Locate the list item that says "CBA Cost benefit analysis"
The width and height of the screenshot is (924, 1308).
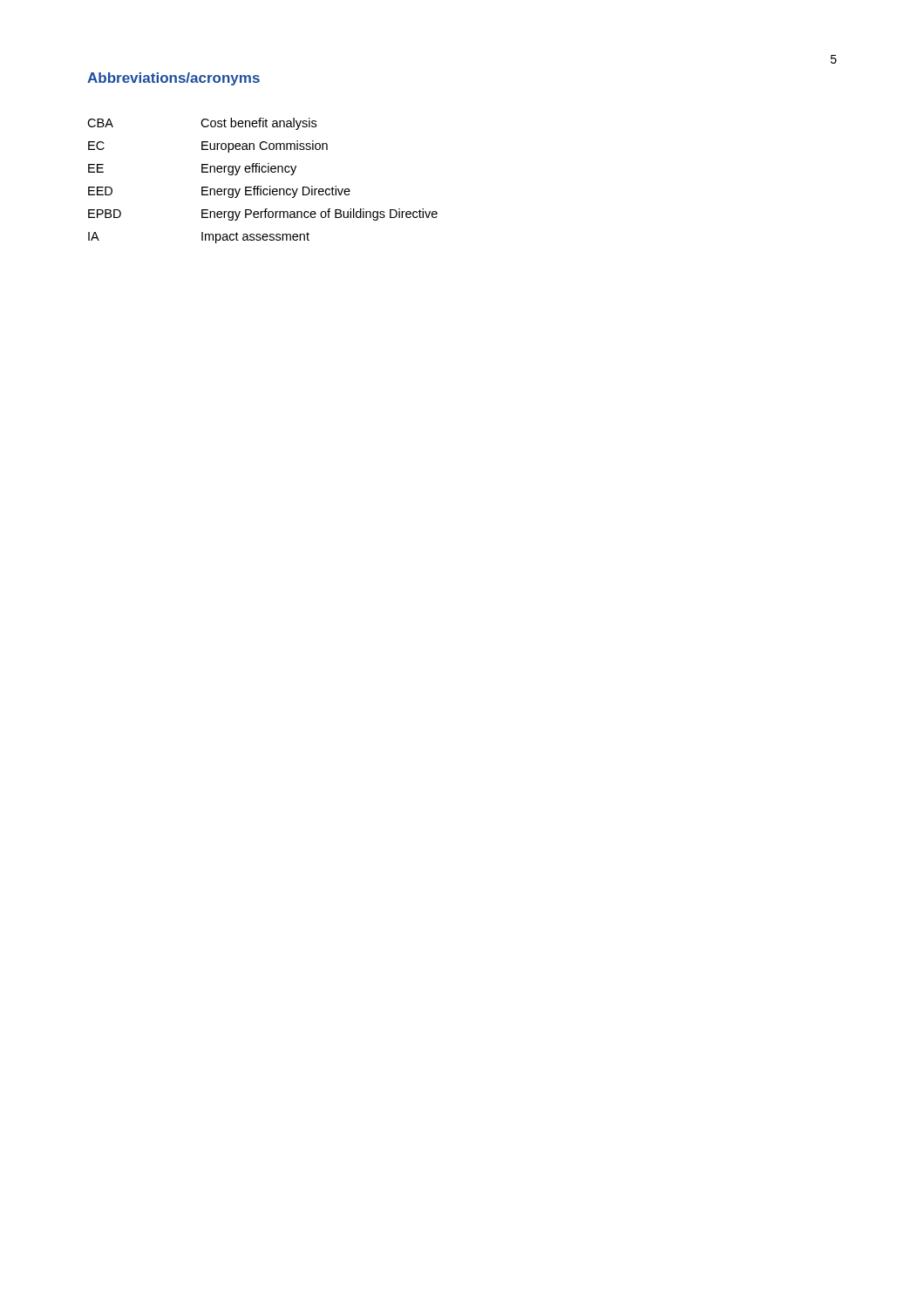tap(202, 124)
